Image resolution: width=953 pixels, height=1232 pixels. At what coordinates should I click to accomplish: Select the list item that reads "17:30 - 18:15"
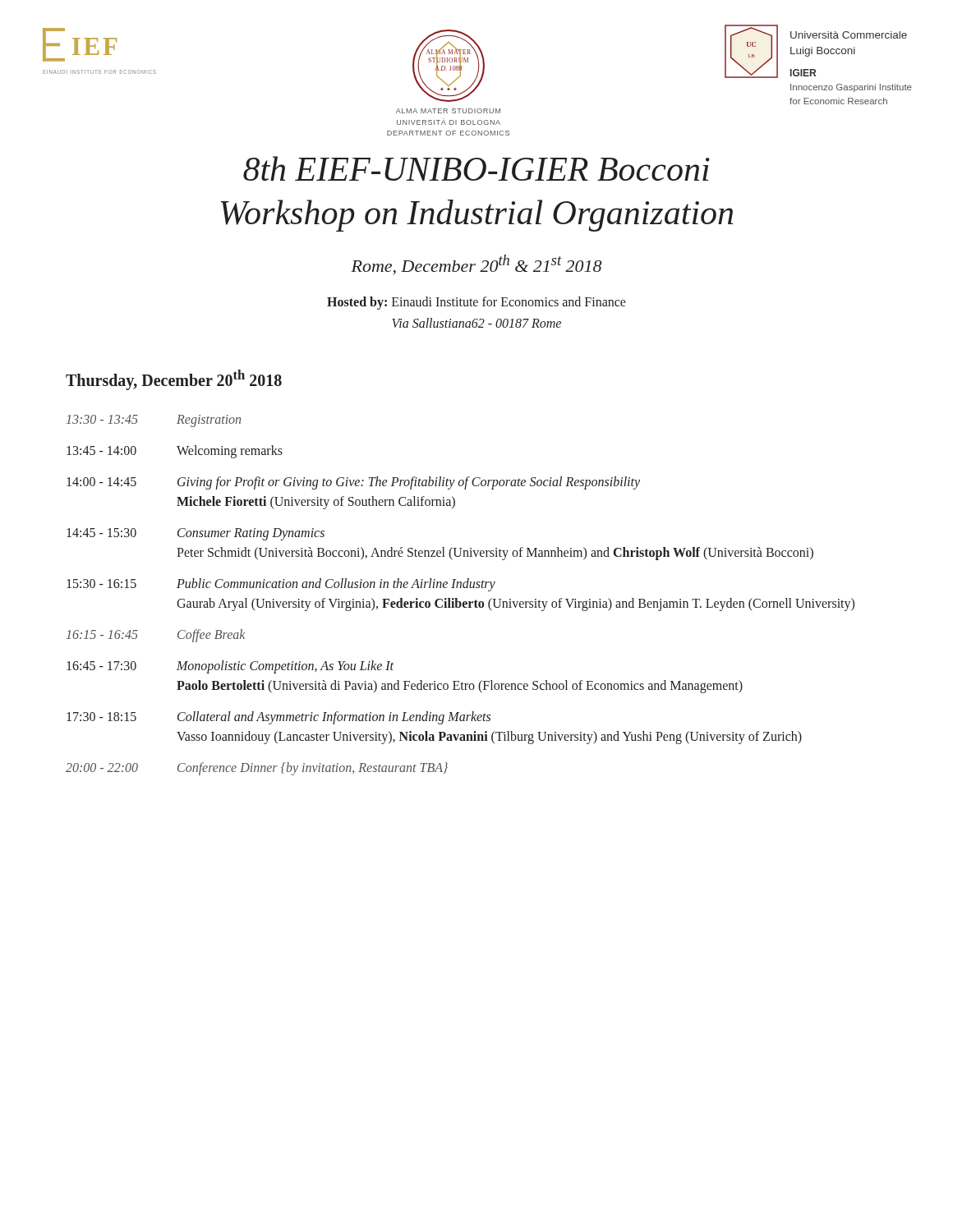click(101, 717)
